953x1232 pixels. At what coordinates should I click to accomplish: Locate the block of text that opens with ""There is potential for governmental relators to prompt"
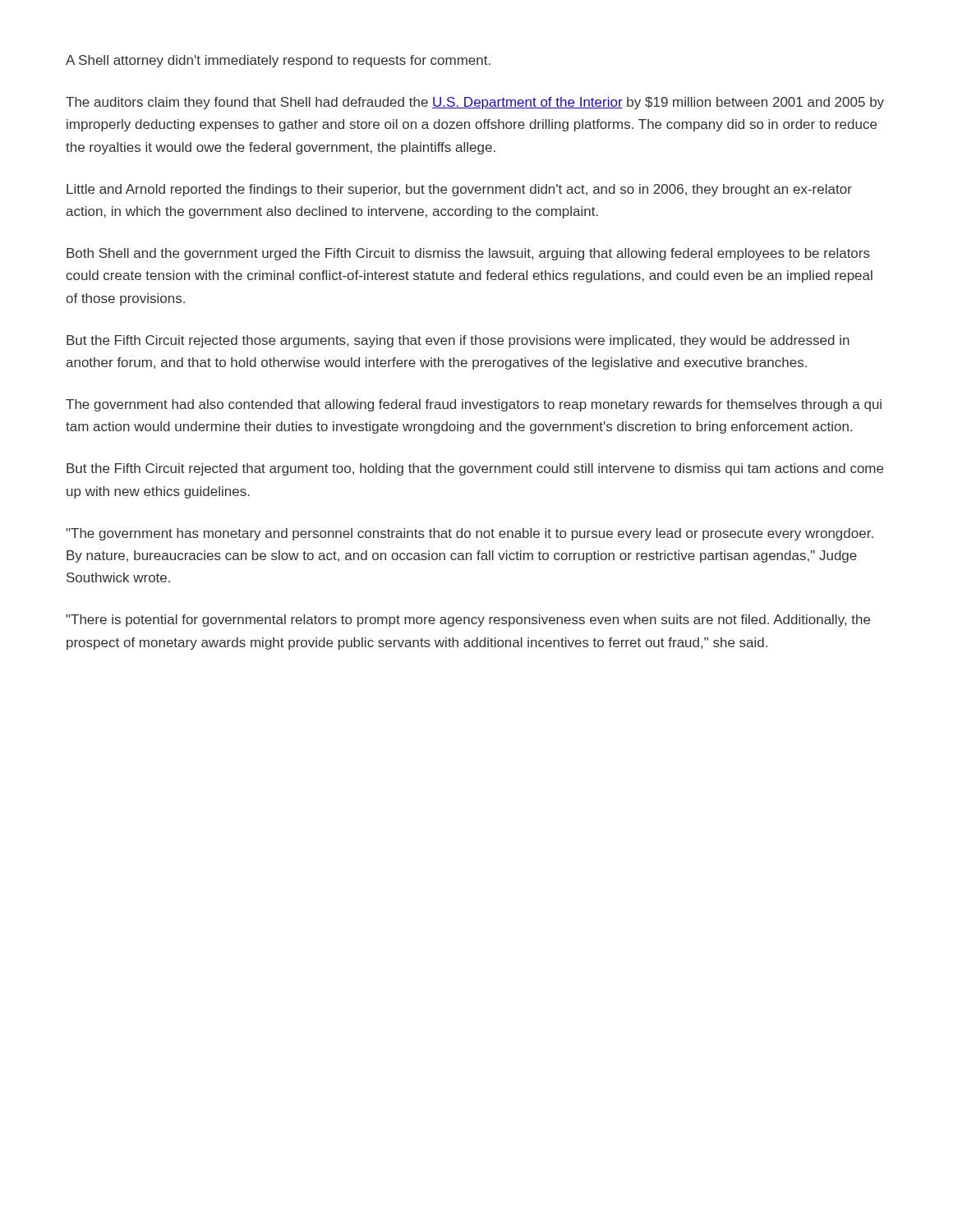point(468,631)
